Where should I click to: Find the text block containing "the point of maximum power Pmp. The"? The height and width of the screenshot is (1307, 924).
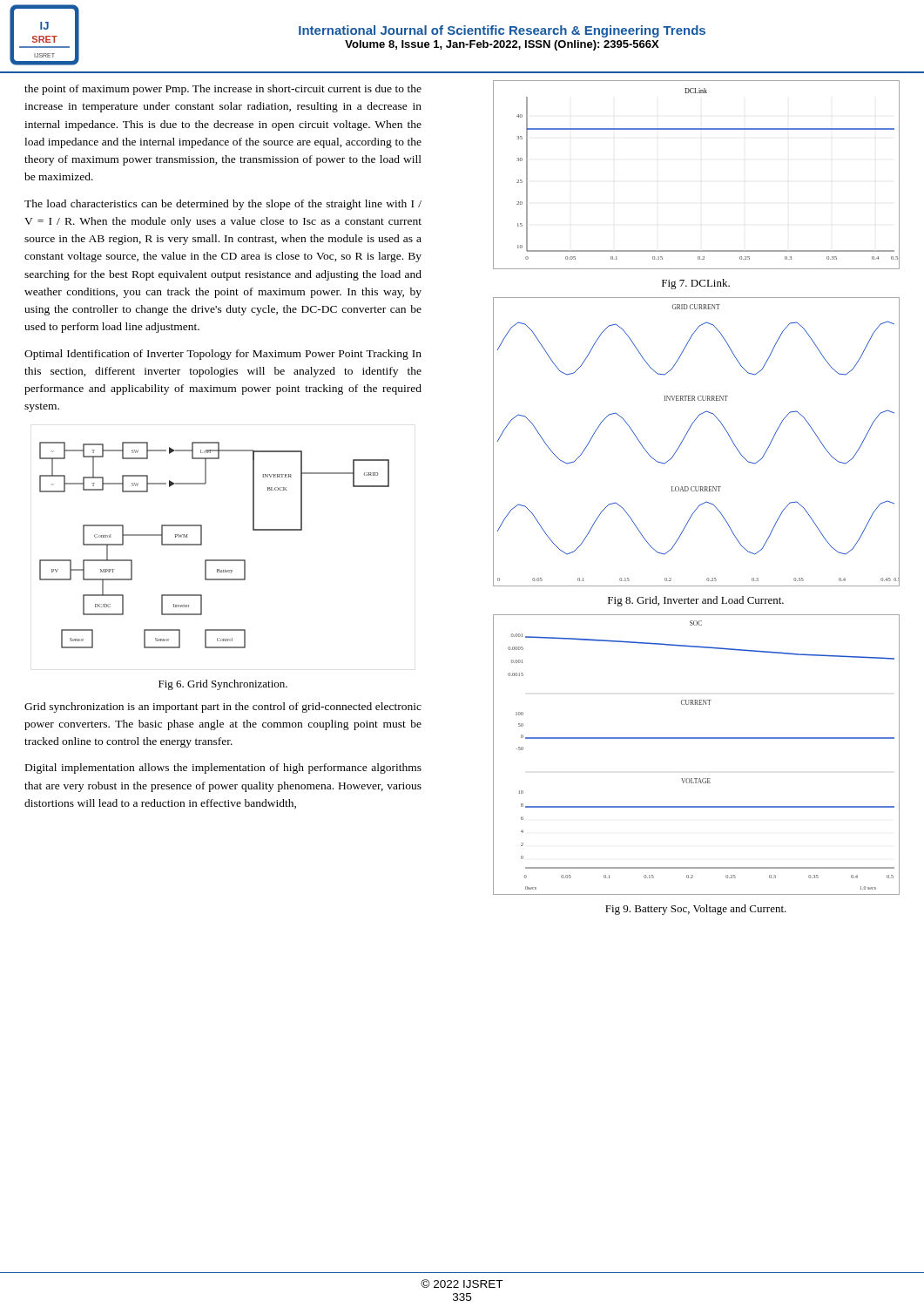[223, 133]
